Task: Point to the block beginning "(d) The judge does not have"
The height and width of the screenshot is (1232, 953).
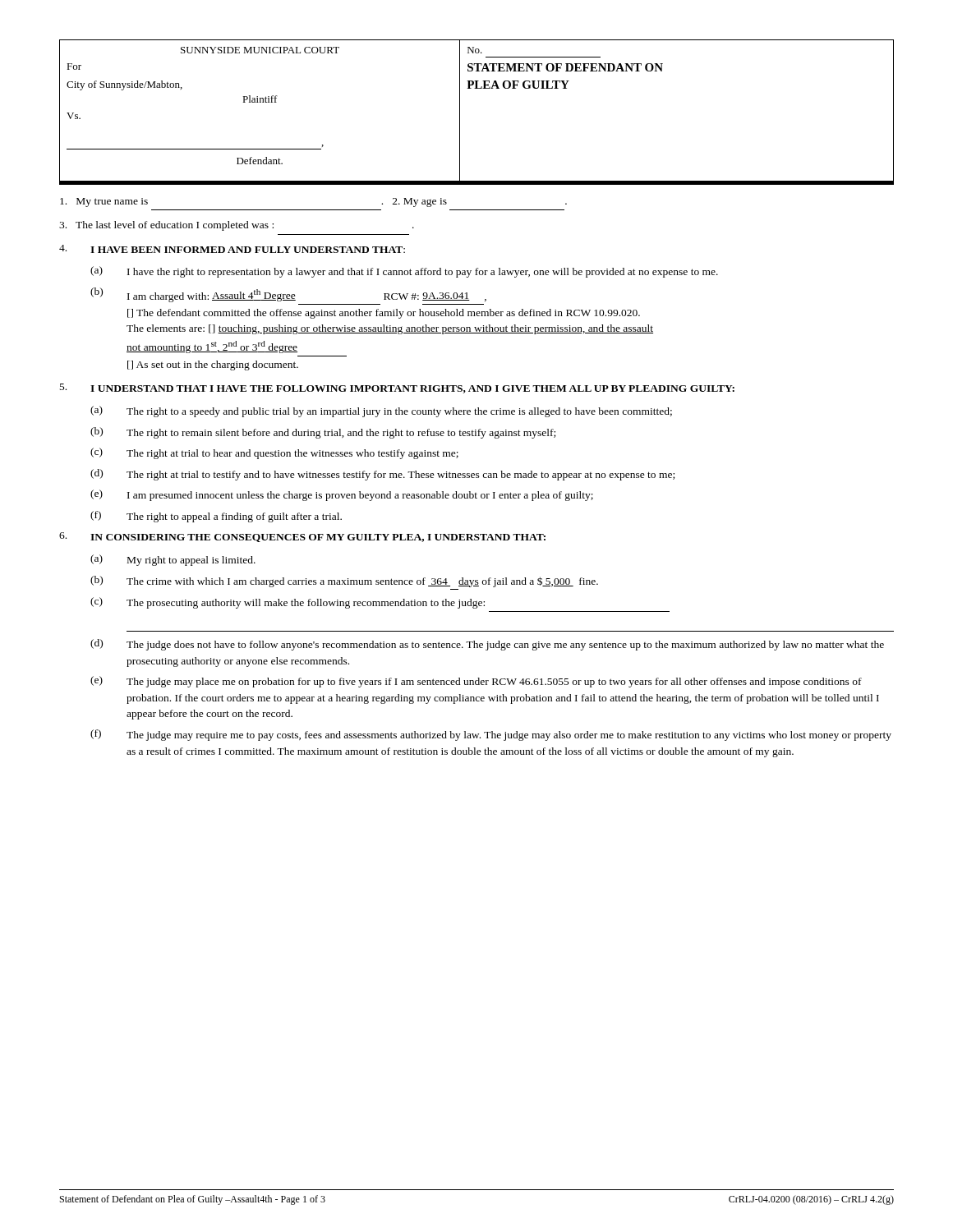Action: click(x=492, y=653)
